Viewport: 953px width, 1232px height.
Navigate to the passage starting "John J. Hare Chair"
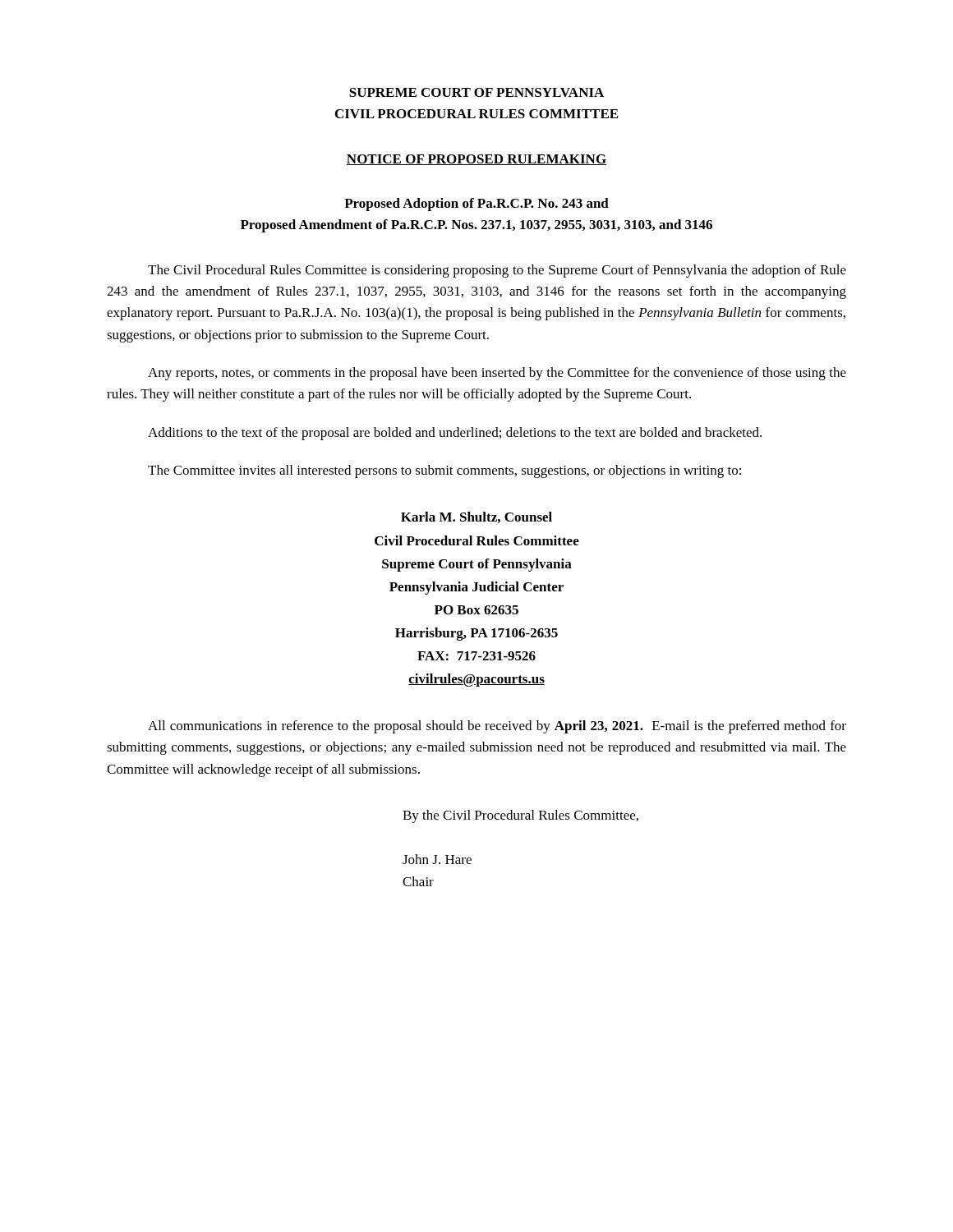[x=437, y=871]
